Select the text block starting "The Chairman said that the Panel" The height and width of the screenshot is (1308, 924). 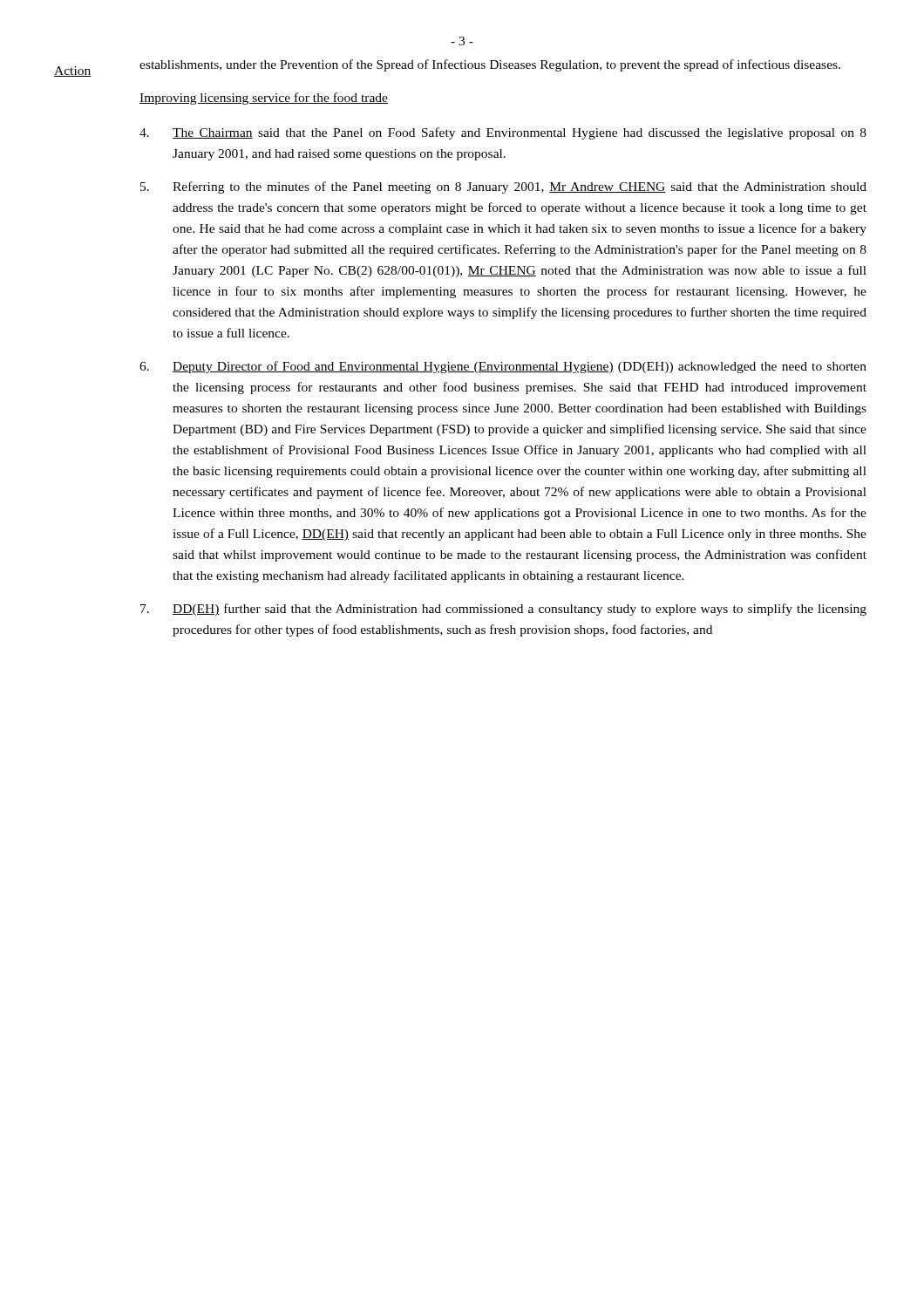tap(503, 143)
